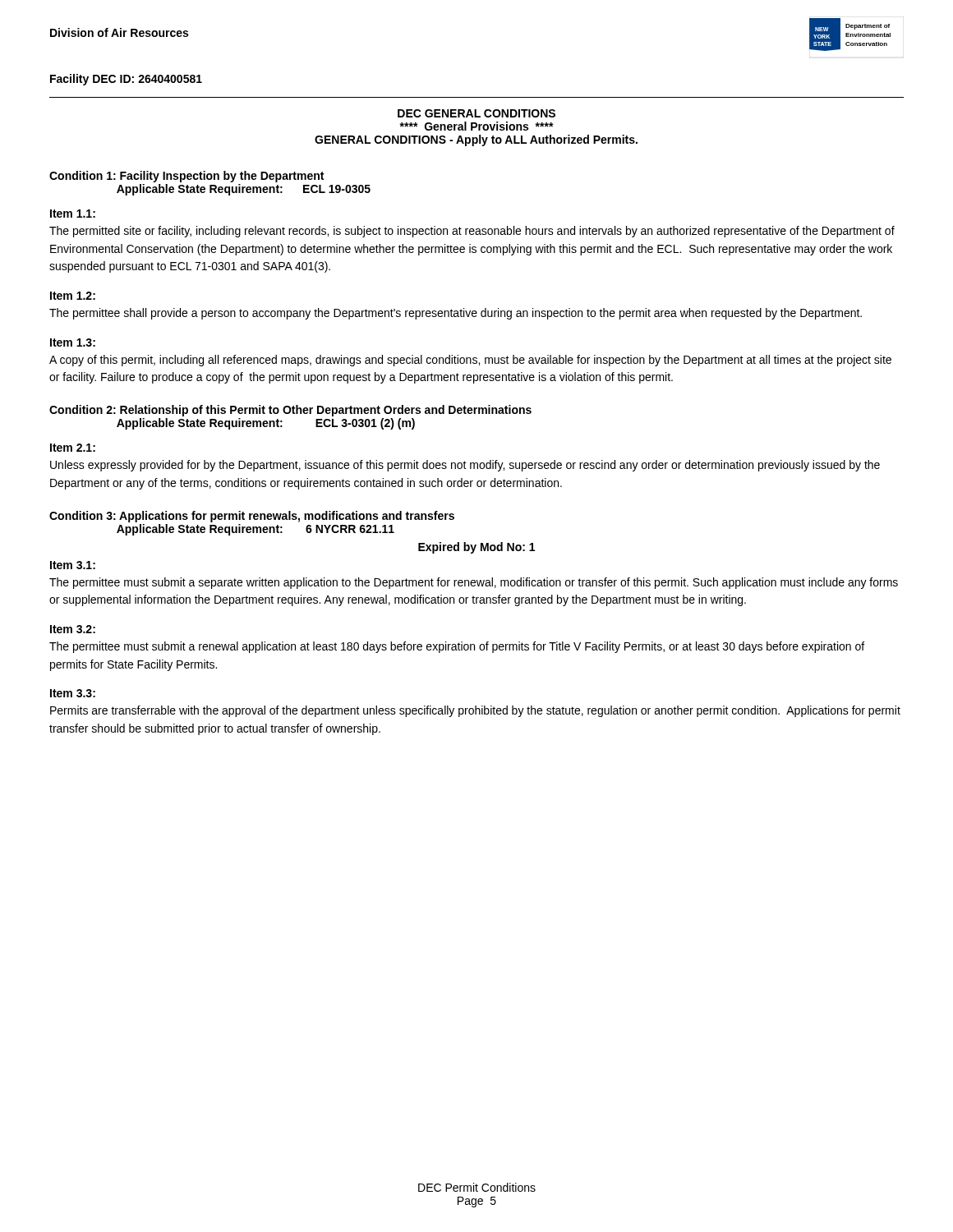Point to the block starting "A copy of this permit, including all referenced"
This screenshot has width=953, height=1232.
[471, 368]
